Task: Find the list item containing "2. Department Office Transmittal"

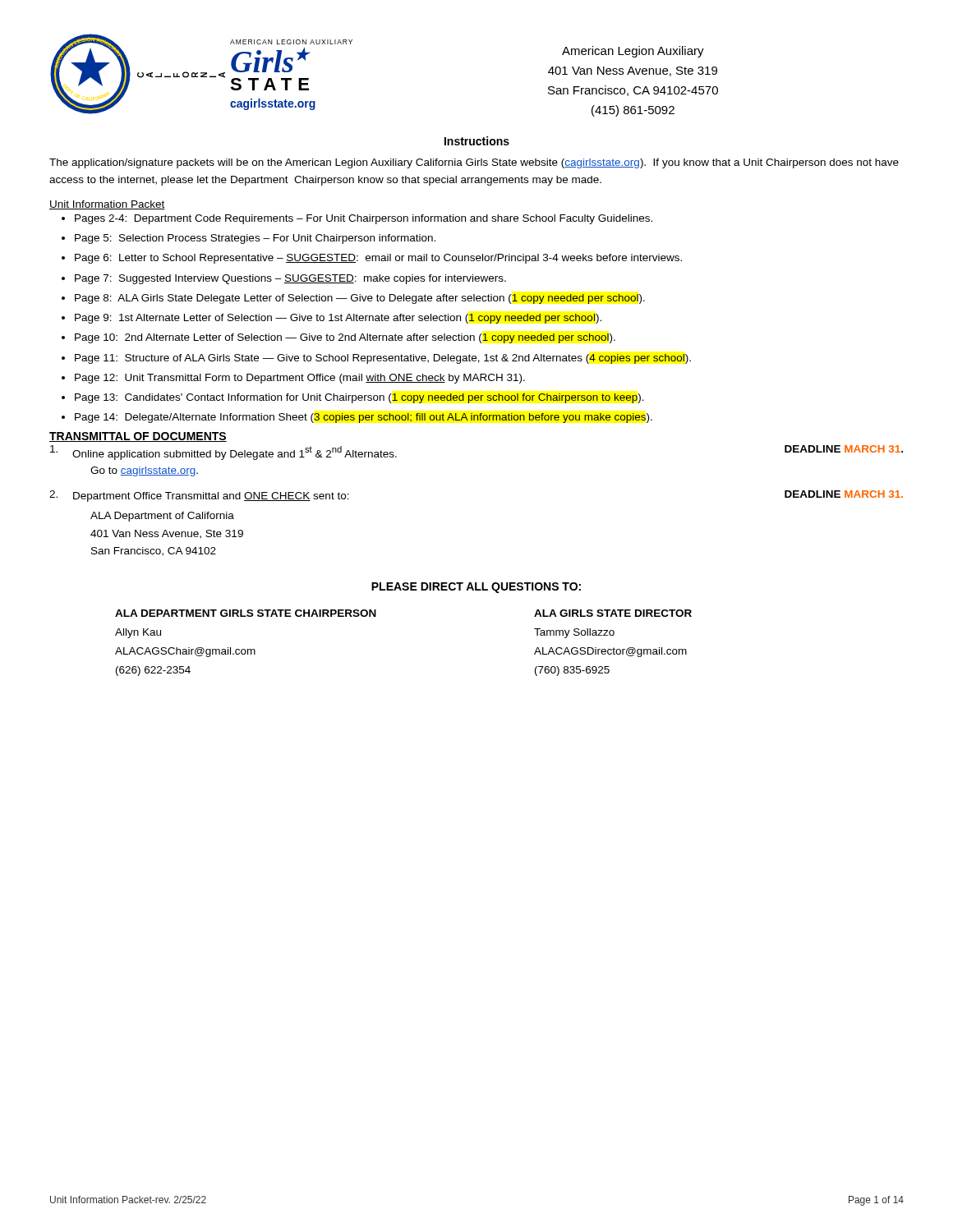Action: tap(212, 495)
